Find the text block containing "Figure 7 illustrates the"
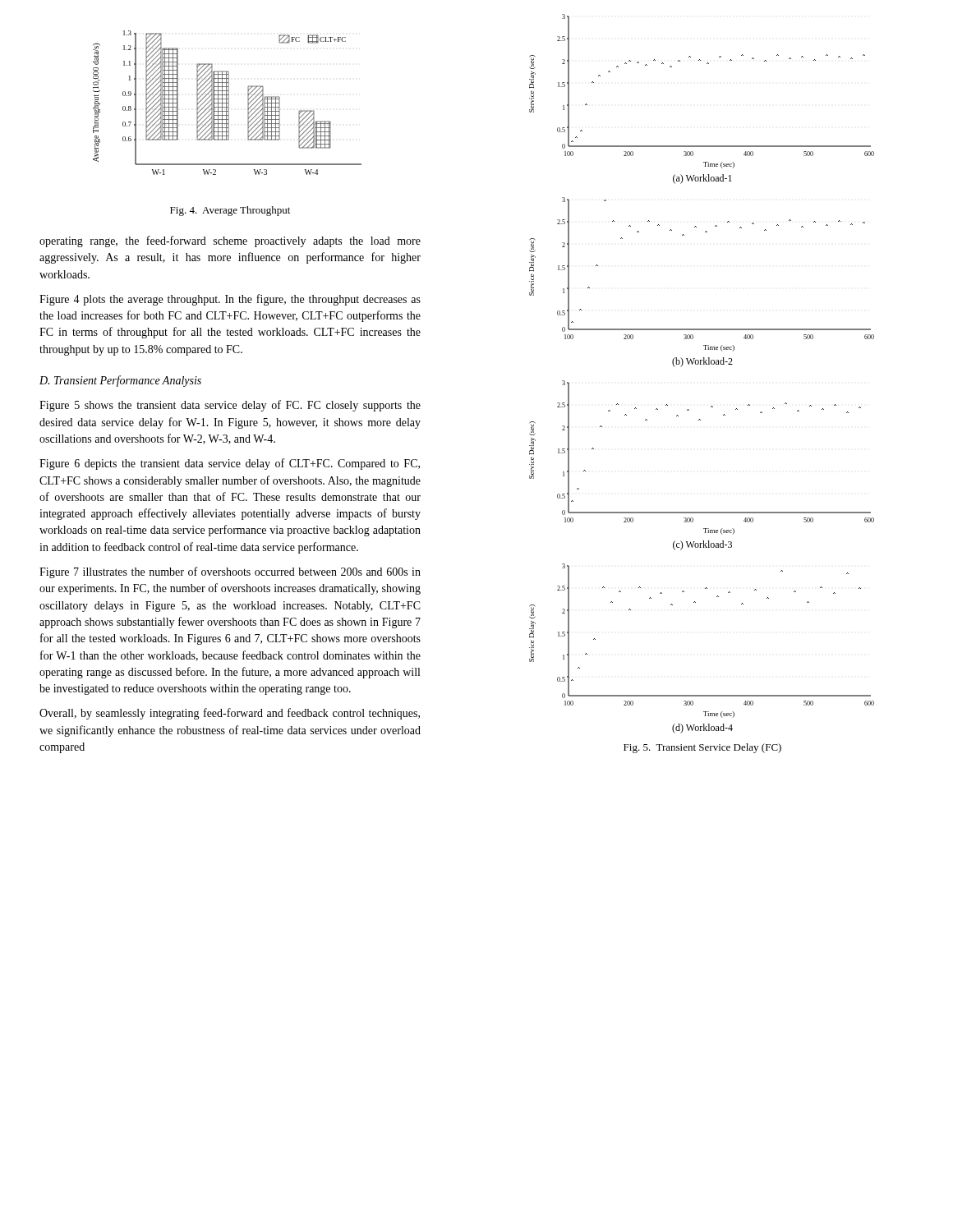The image size is (953, 1232). coord(230,631)
